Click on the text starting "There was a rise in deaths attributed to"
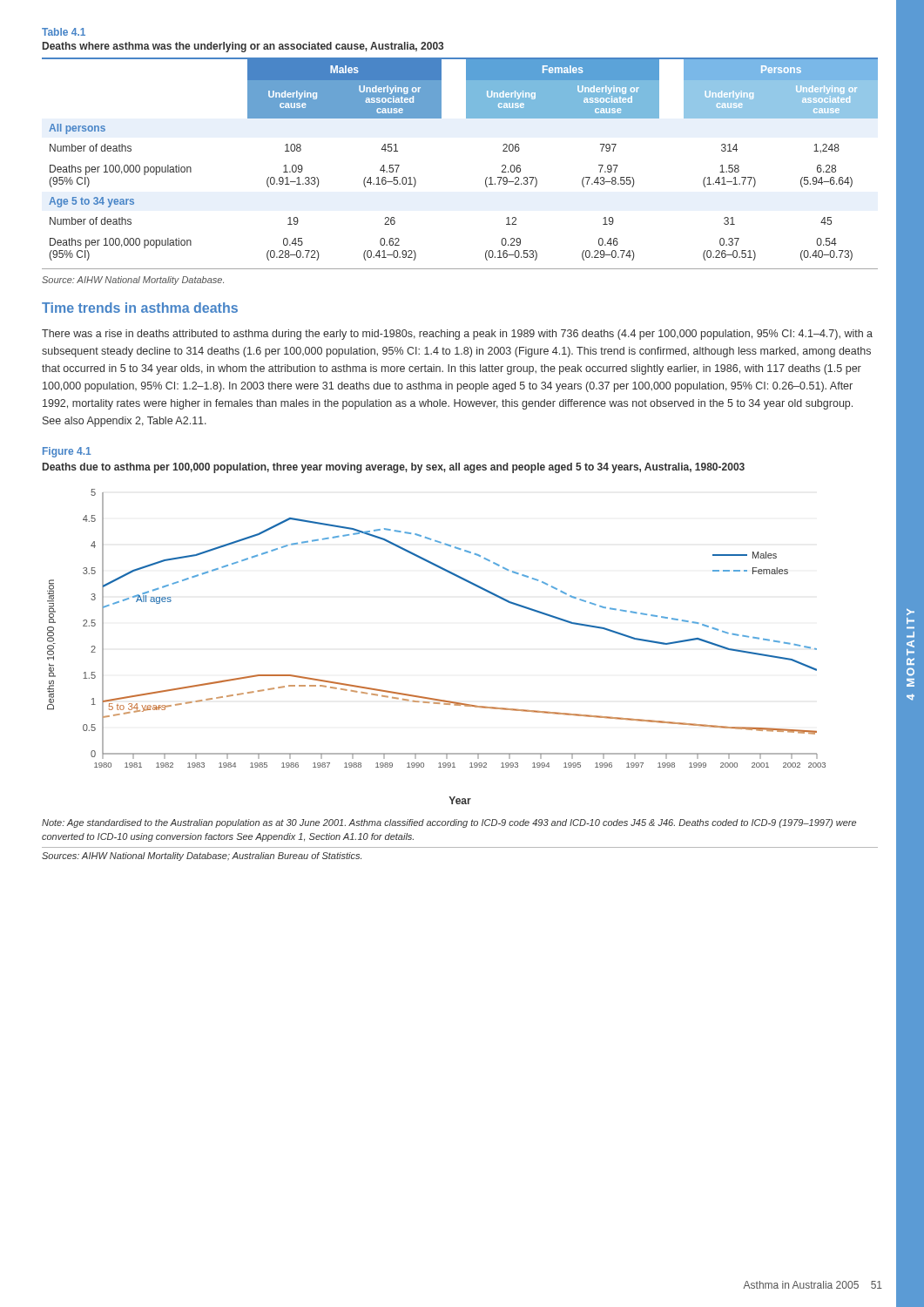The width and height of the screenshot is (924, 1307). point(457,377)
